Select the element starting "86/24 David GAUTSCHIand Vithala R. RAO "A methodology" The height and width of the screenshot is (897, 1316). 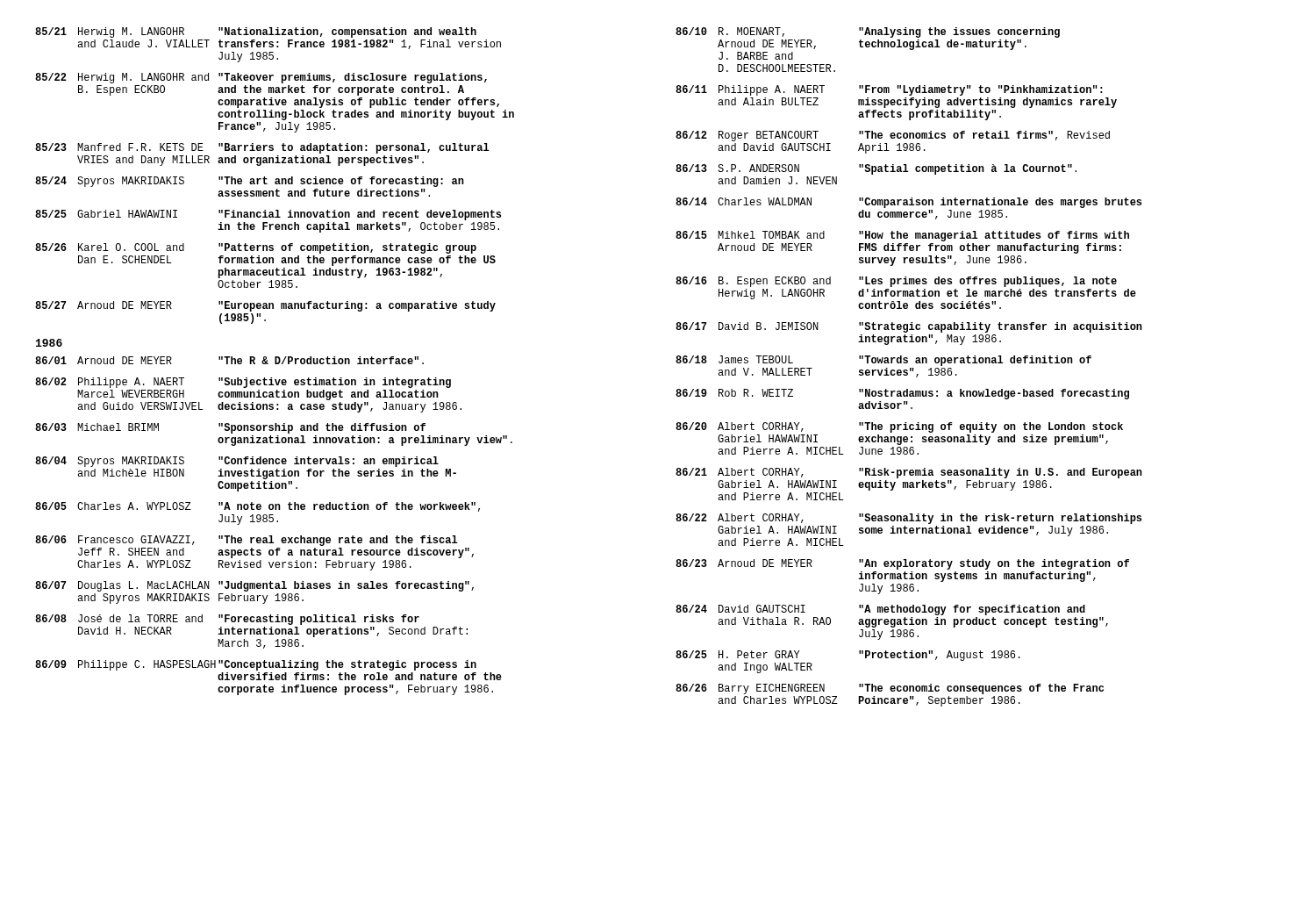[978, 622]
